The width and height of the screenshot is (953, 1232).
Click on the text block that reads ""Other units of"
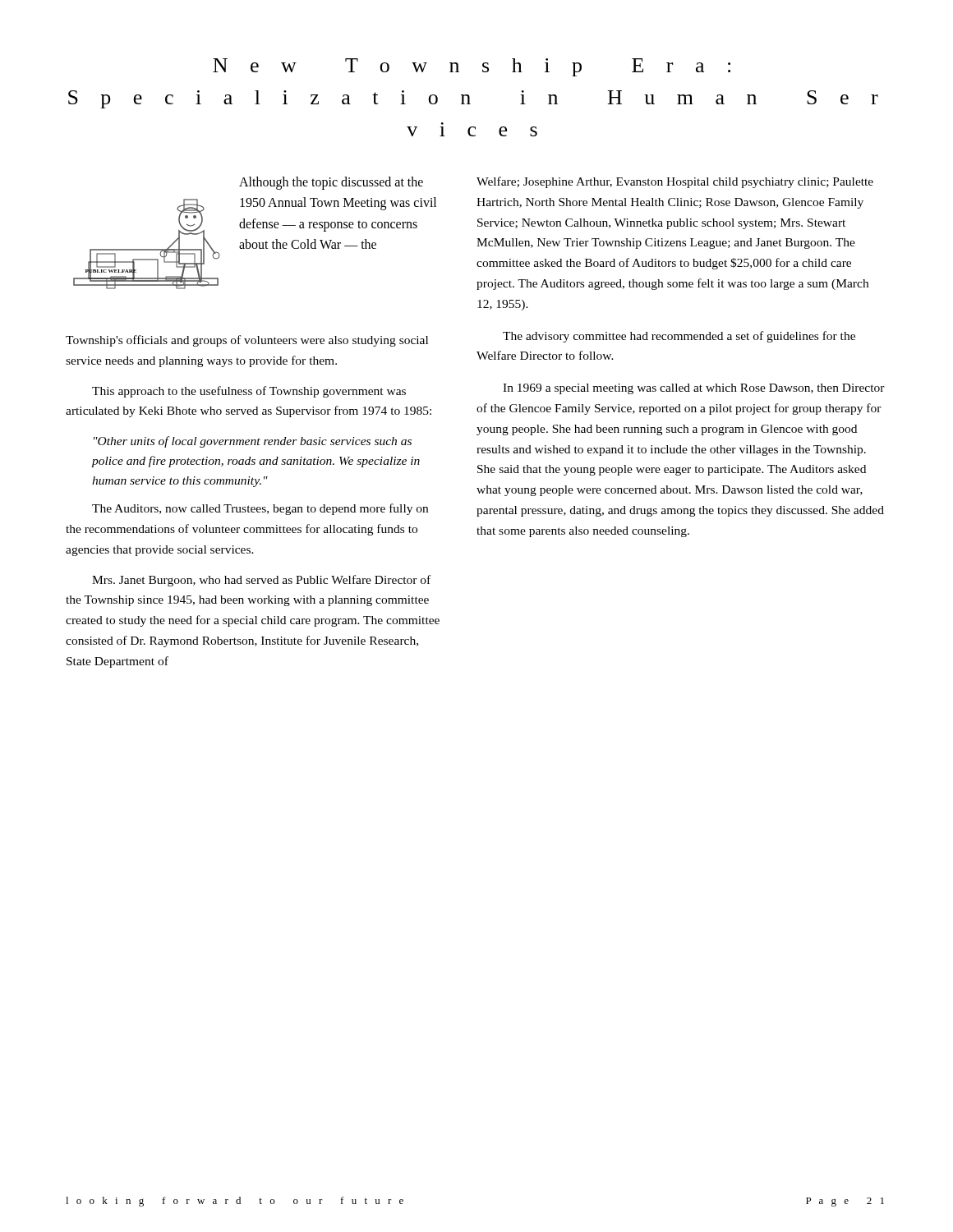click(x=256, y=461)
